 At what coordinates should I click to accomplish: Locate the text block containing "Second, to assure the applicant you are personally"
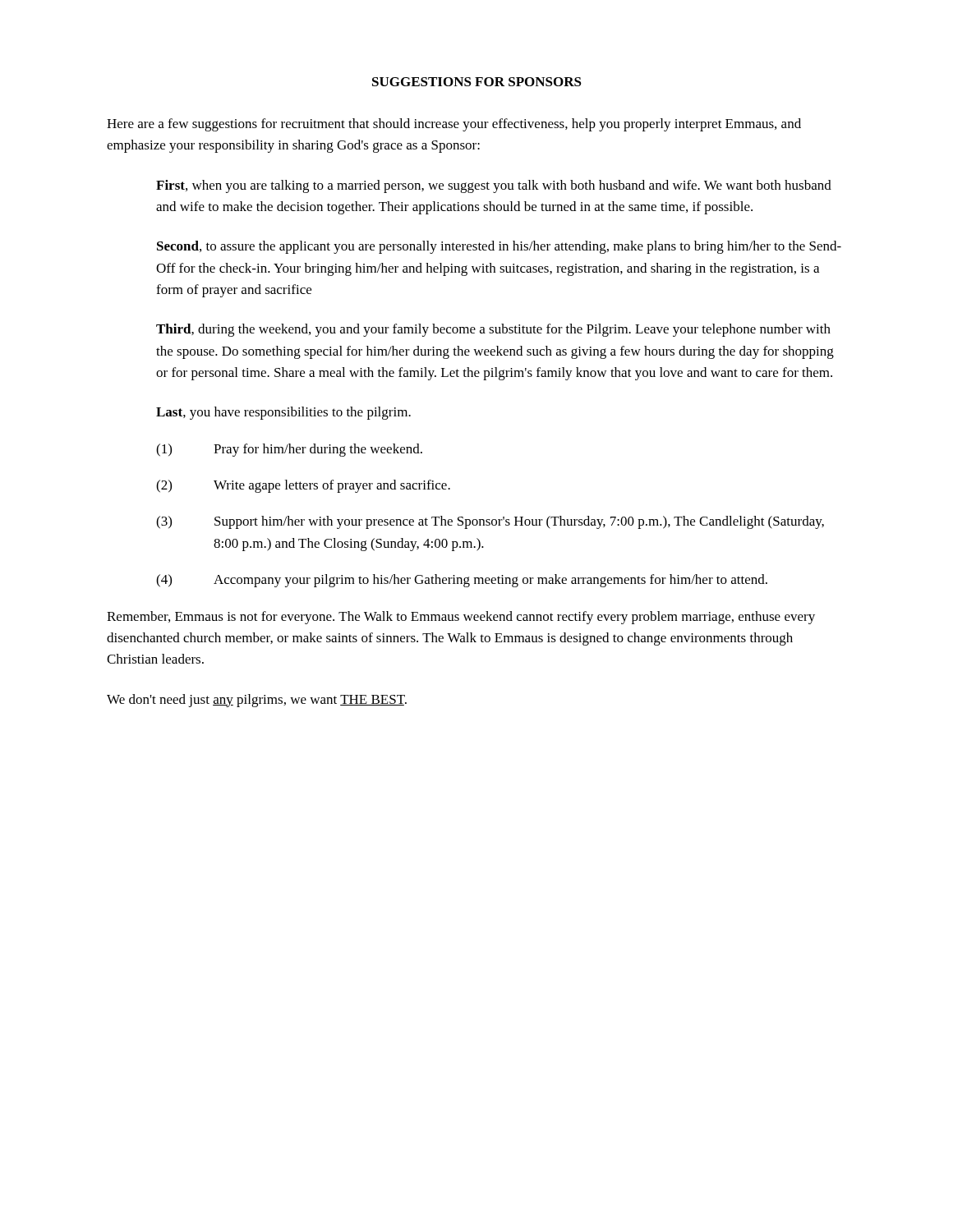point(499,268)
